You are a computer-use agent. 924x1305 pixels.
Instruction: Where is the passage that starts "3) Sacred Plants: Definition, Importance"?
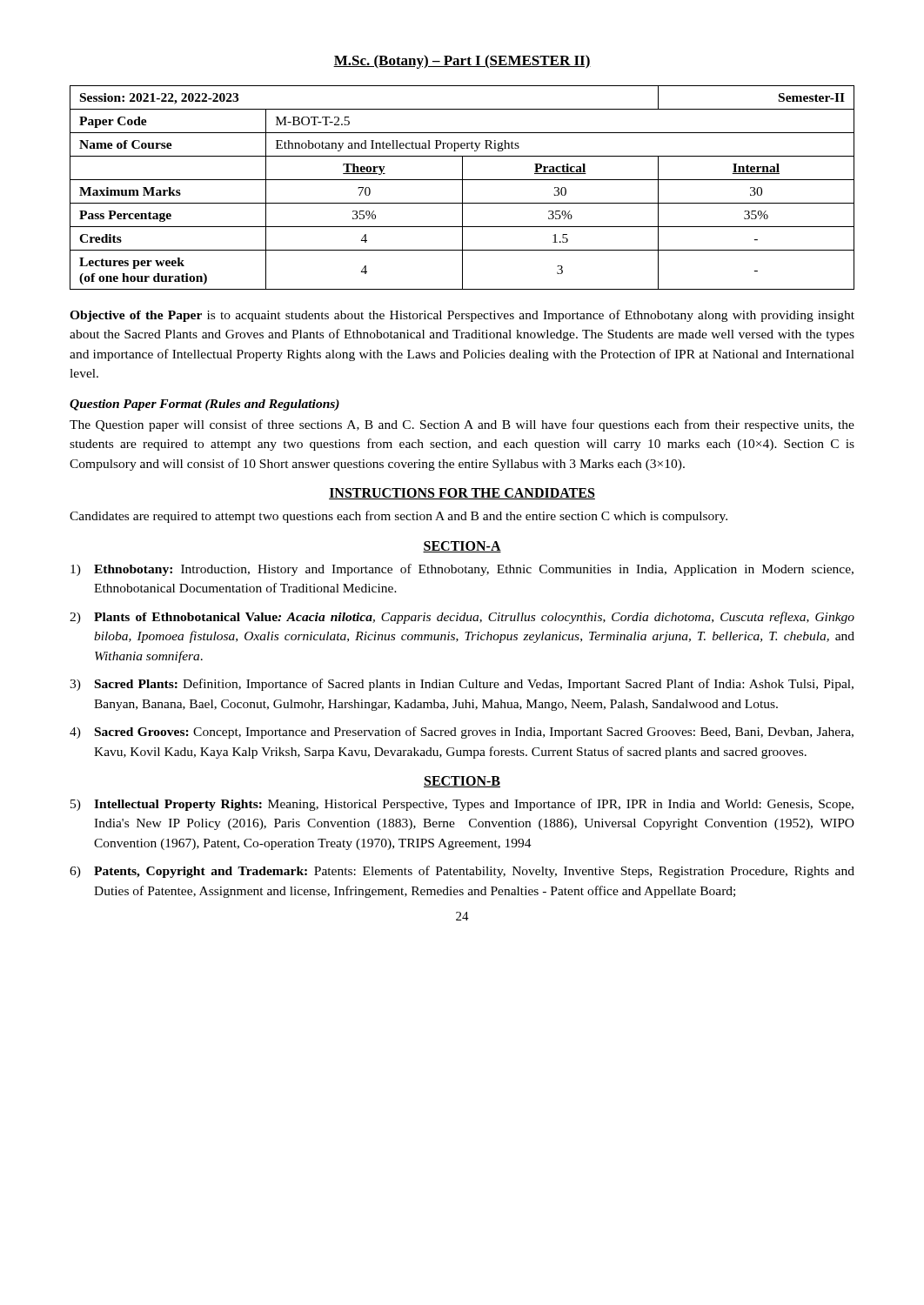click(x=462, y=694)
